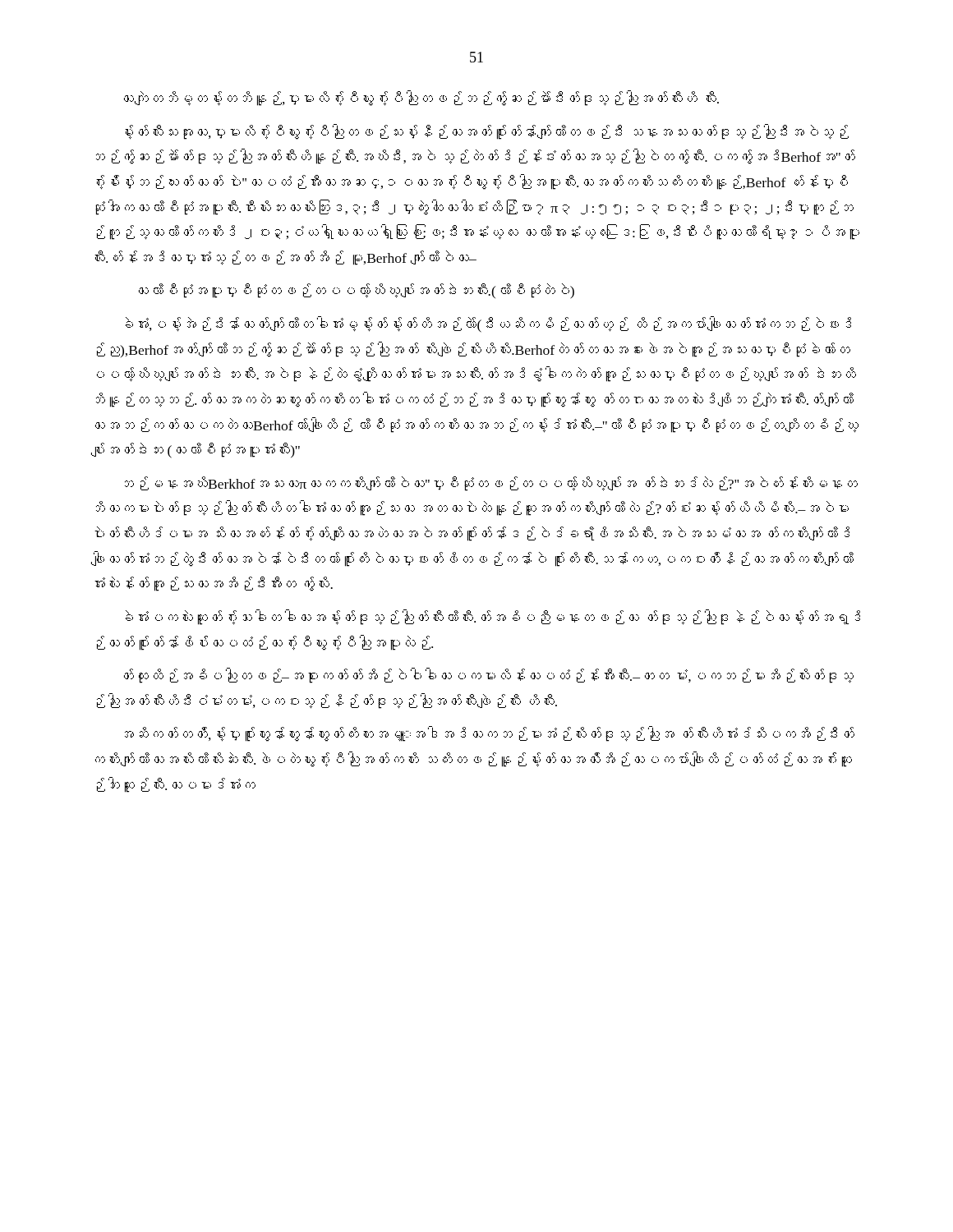Find the block on this page that starts "မ့ၢ်တၢ်လီၤသးအုးလၢ,ပှၤမၤလိဂ့ၢ်ဝီယွၤဂ့ၢ်ပီညါတဖဉ်သးပှၢ်နီဉ်လၢအတၢ်စူၢ်တၢ်နာ်ကျၢၢ်တံာ်တဖဉ်ဒီး သနၤအသးလၢတၢ်ဒုးသ့ဉ်ညါဒီးအဝဲသ့ဉ်ဘဉ်ကွၢ်ဆၢဉ်မဲာ်တၢ်ဒုးသ့ဉ်ညါအတၢ်လီၤဟိနူဉ်လီၤ.အဃိဒီး,အဝဲ သ့ဉ်တဲတၢ်ဒိဉ်နၢ်ဒံးတၢ်လၢအသ့ဉ်ညါဝဲတကွၢ်လီၤ.ပကကွၢ်အဒိBerhofအ''တၢ်ဂ့ၢ်မိၢ်ပှၢ်ဘဉ်ဃးတၢ်လၢတၢ် ပဲၤ''လၢပထံဉ်အီၤလၢအဆၢငှ,၁ဝလၢအဂ့ၢ်ဝီယွၤဂ့ၢ်ပီညါအပူၤလီၤ.လၢအတၢ်ကတိၤသကိးတတိၤနူဉ်,Berhof ဟ်းနၢ်ပှၤစီဆုံအါကလၢလံာ်စီဆုံအပူၤလီၤ.စီၤယိၤဘးလၢယိၤဘးဒြ,၃;ဒီး ၂ပှၤကွဲးထါလၢထါစံးထိဉ်ပြာ၇ π၃"
Image resolution: width=953 pixels, height=1232 pixels.
475,195
